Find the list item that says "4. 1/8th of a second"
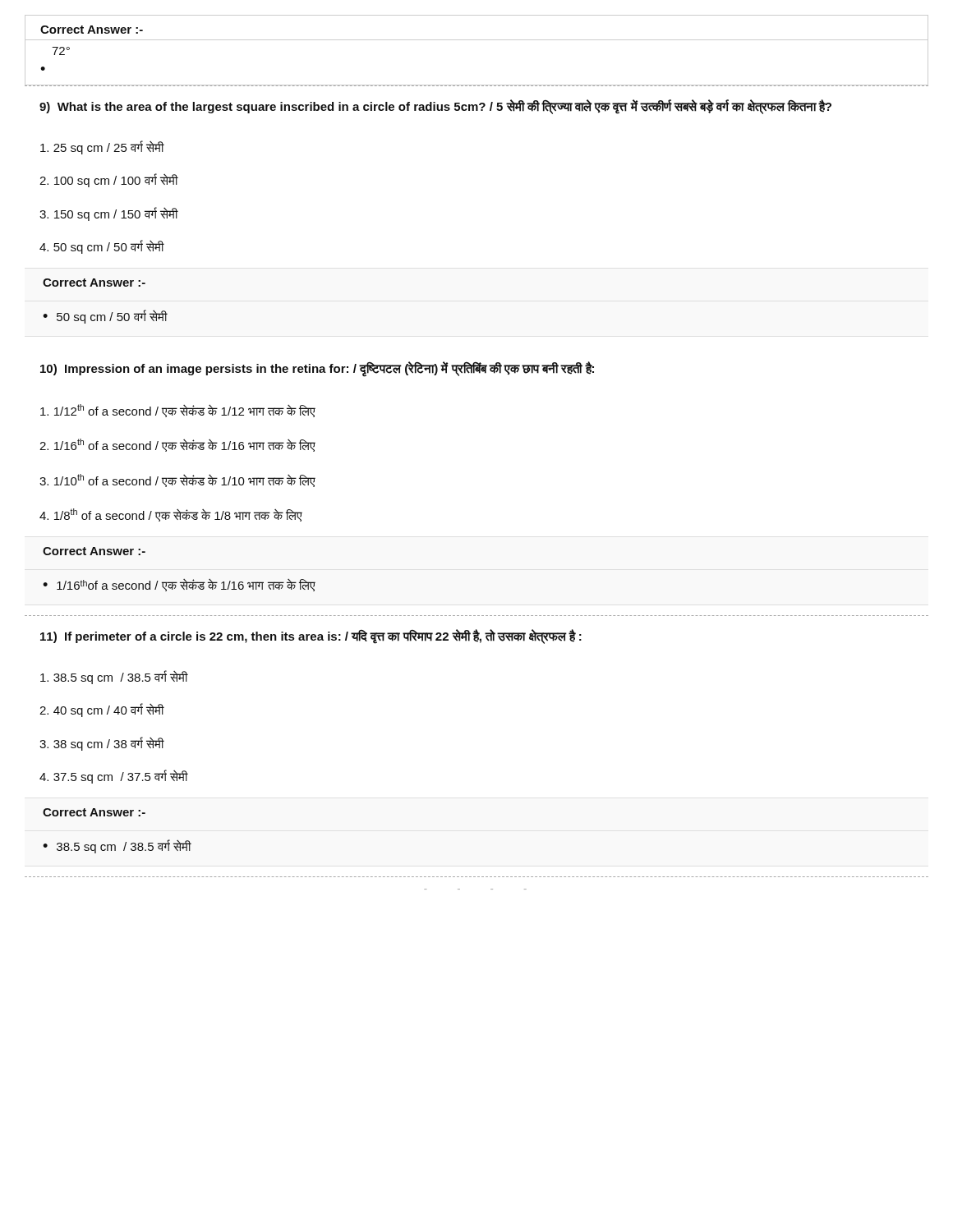 [171, 515]
